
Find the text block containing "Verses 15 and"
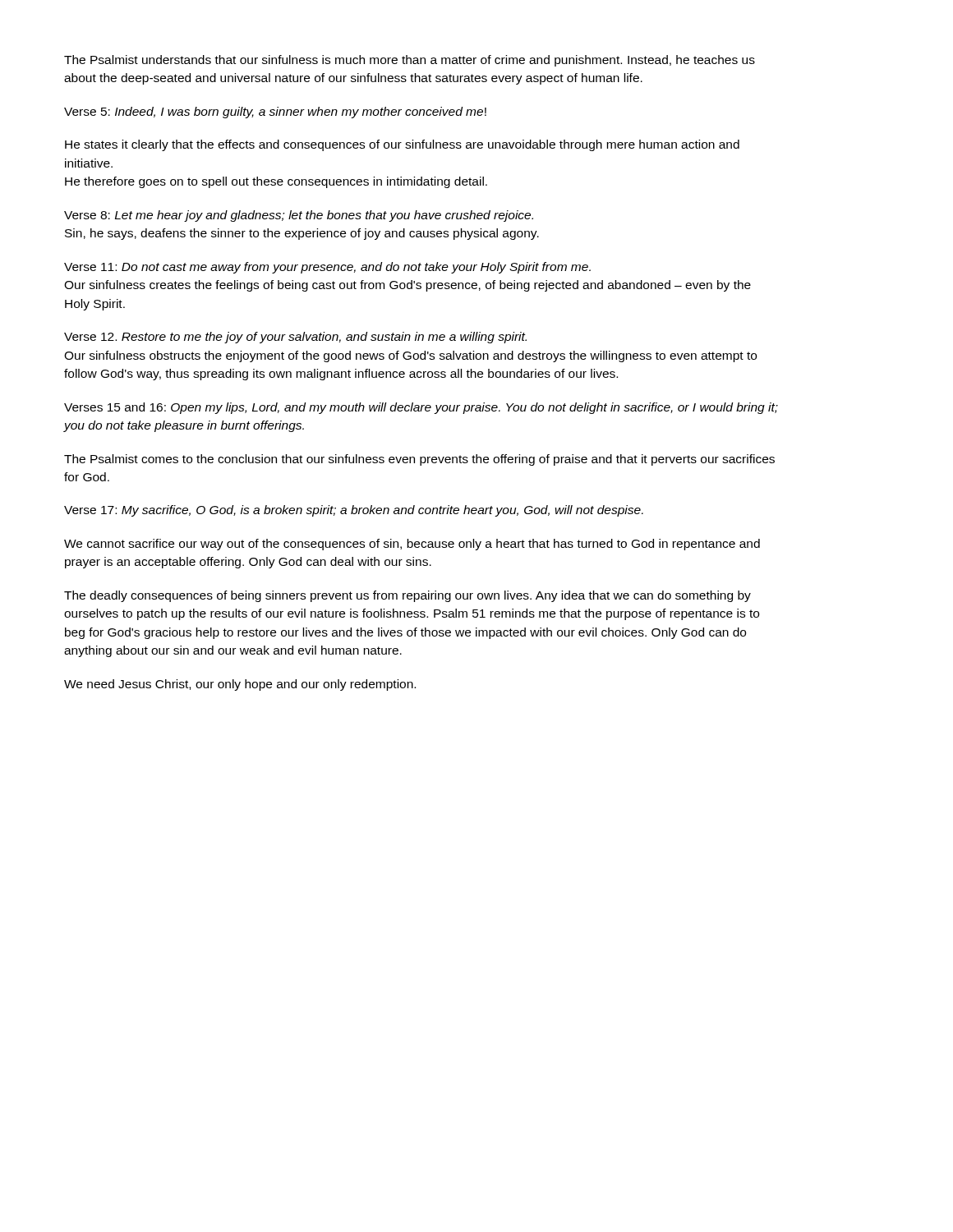[x=421, y=416]
